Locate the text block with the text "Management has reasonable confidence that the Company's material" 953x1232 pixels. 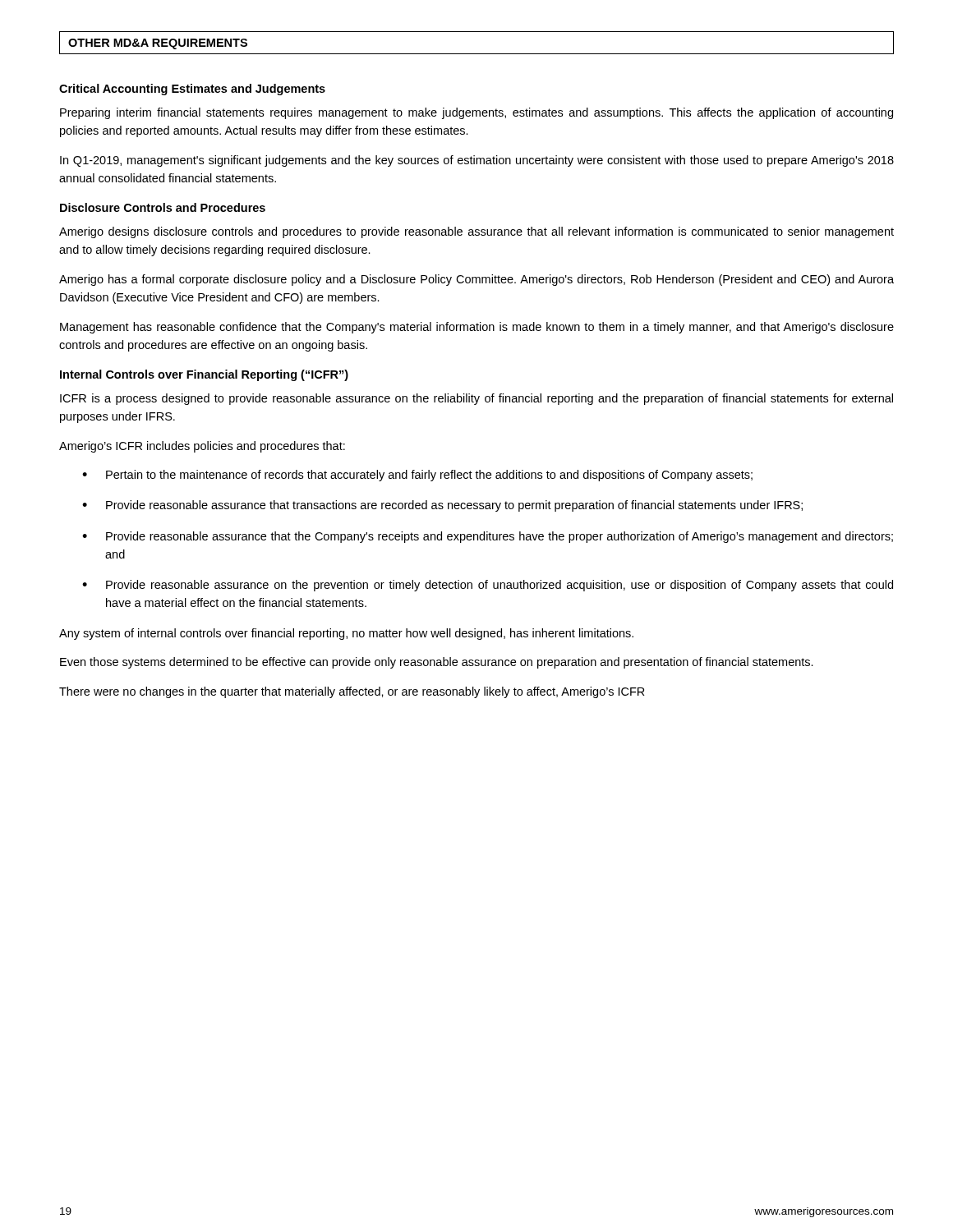(x=476, y=336)
